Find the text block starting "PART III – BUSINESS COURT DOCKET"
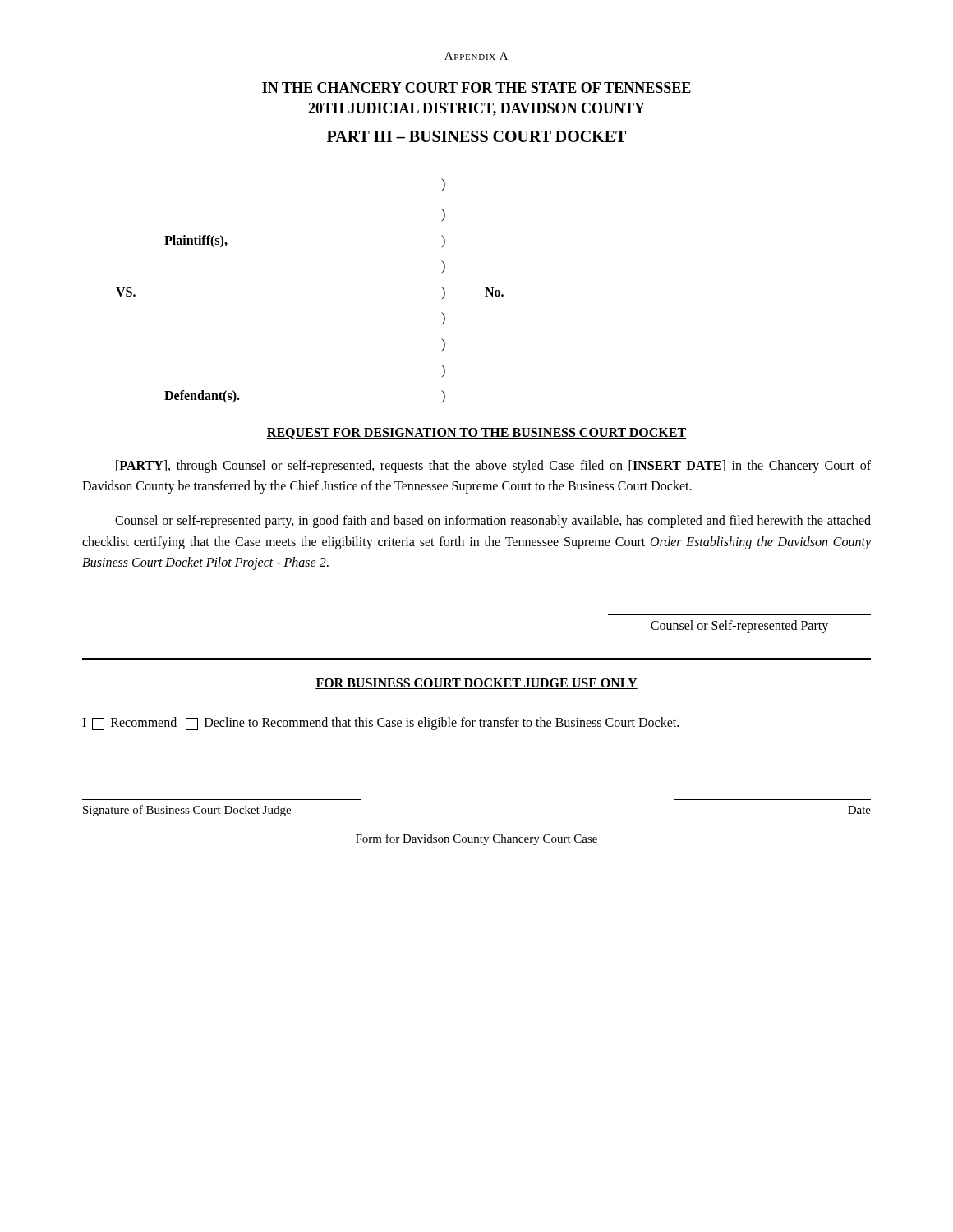This screenshot has height=1232, width=953. click(x=476, y=137)
